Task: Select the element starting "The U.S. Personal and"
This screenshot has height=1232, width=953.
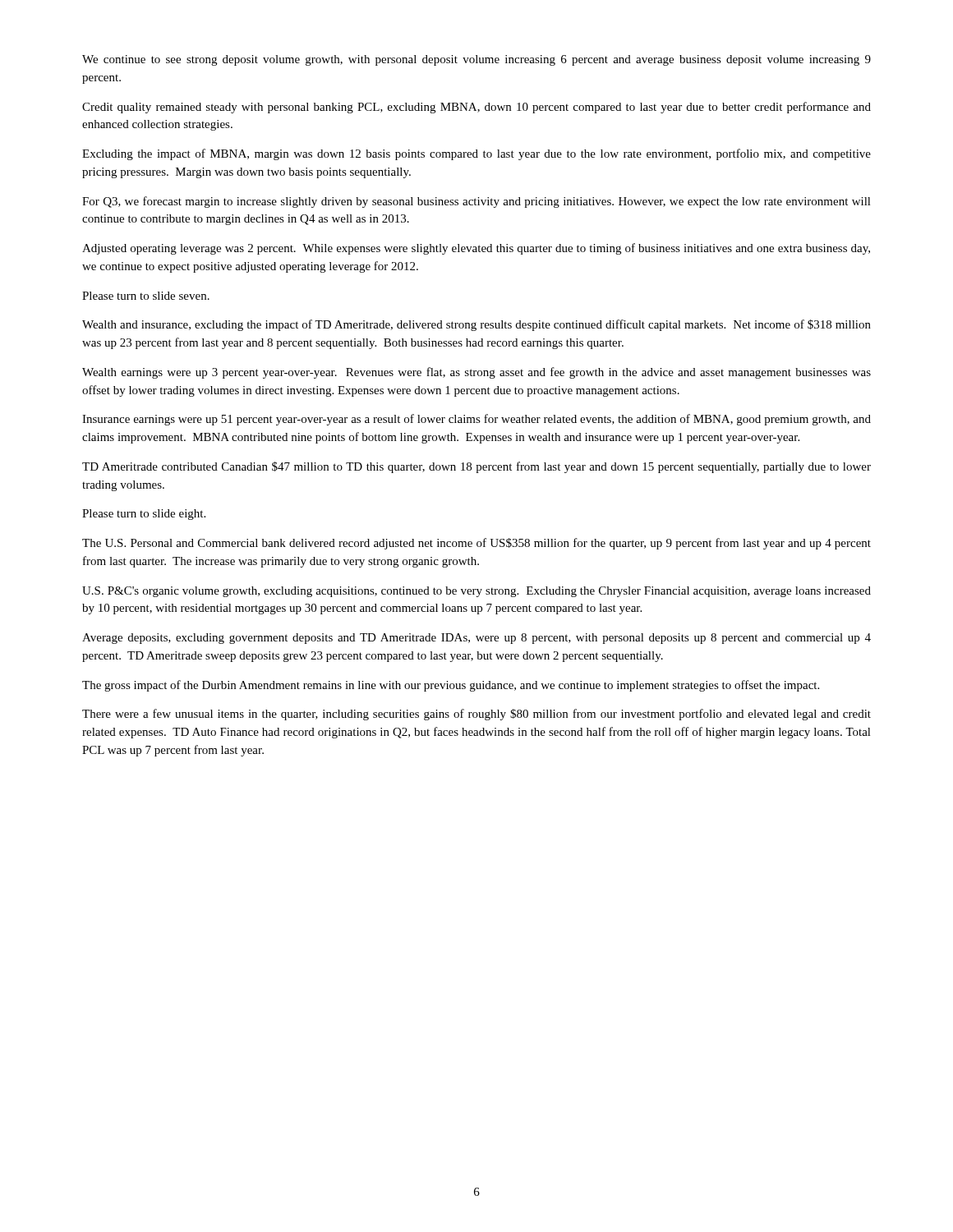Action: (x=476, y=552)
